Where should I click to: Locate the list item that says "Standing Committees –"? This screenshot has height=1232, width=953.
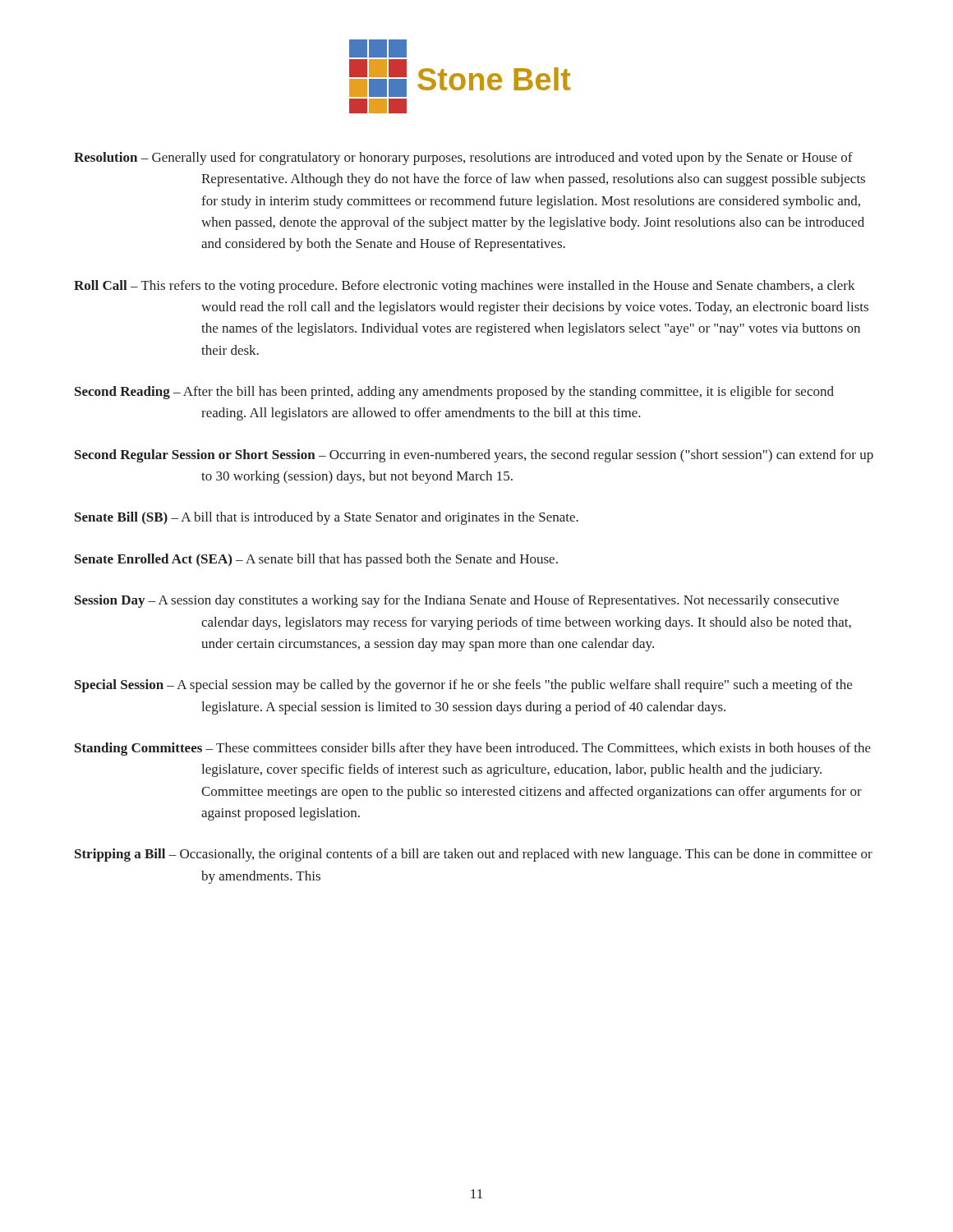(x=472, y=780)
